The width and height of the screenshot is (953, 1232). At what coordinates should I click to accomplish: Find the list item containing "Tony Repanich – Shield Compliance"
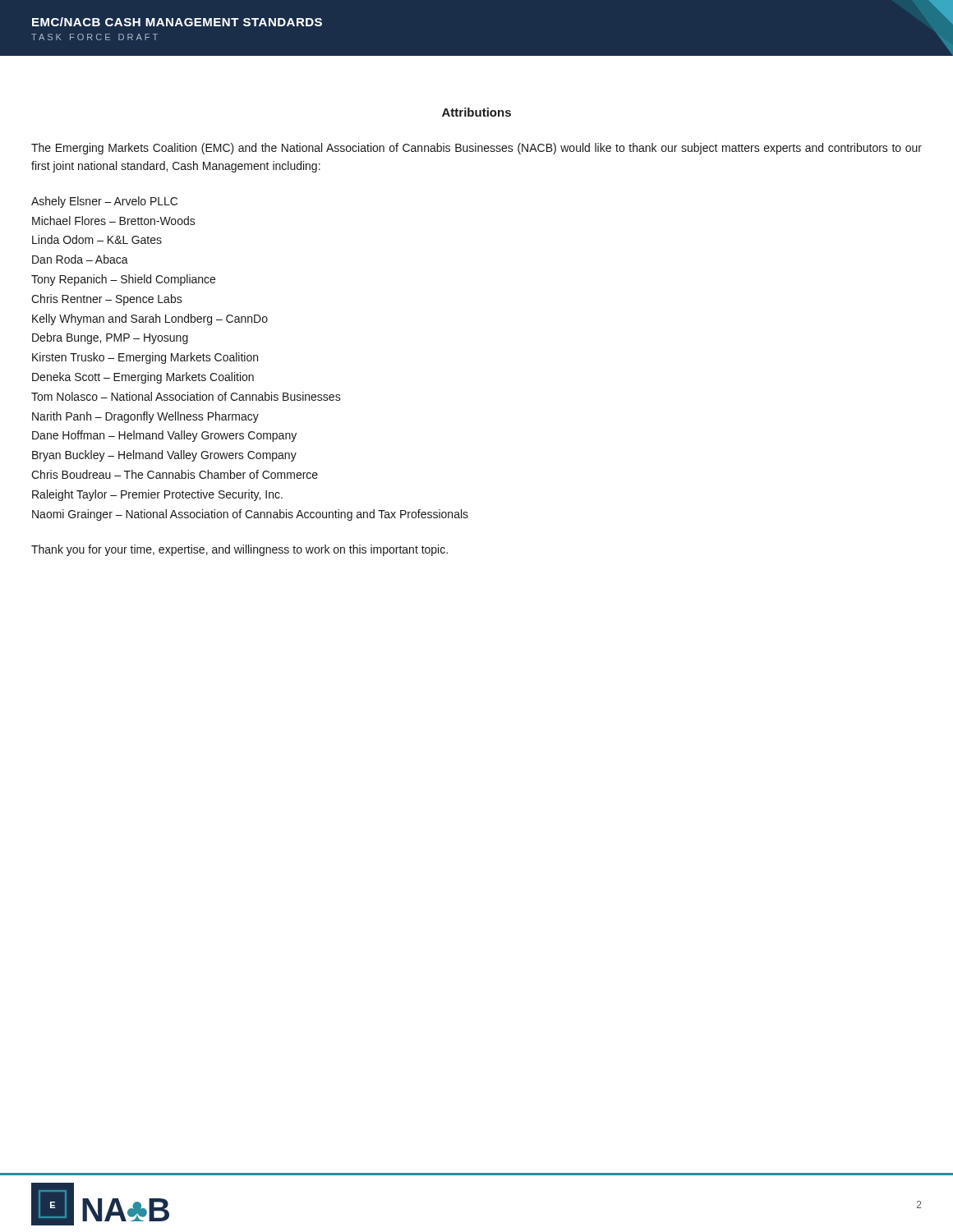point(124,279)
